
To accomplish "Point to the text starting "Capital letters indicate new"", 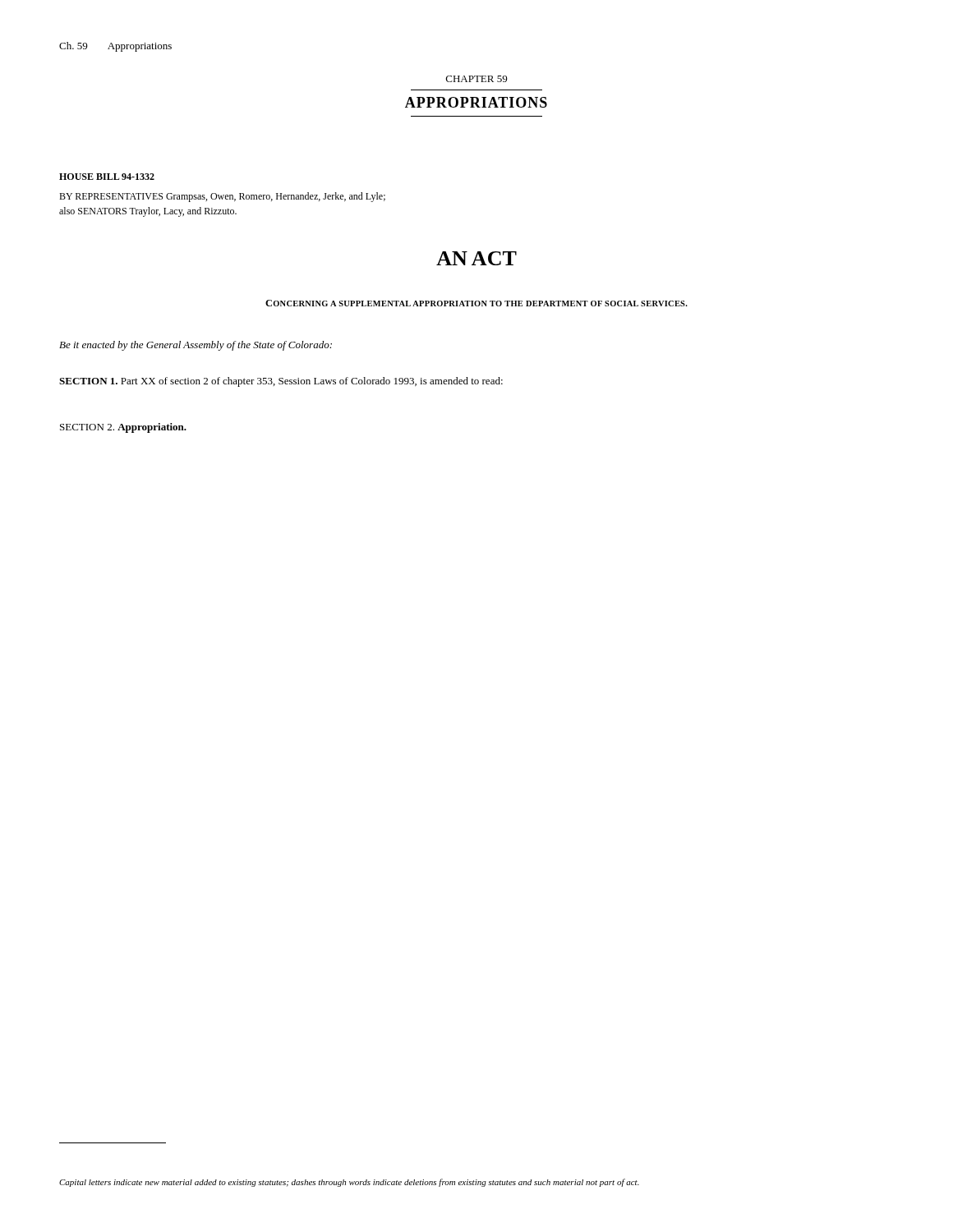I will [x=349, y=1182].
